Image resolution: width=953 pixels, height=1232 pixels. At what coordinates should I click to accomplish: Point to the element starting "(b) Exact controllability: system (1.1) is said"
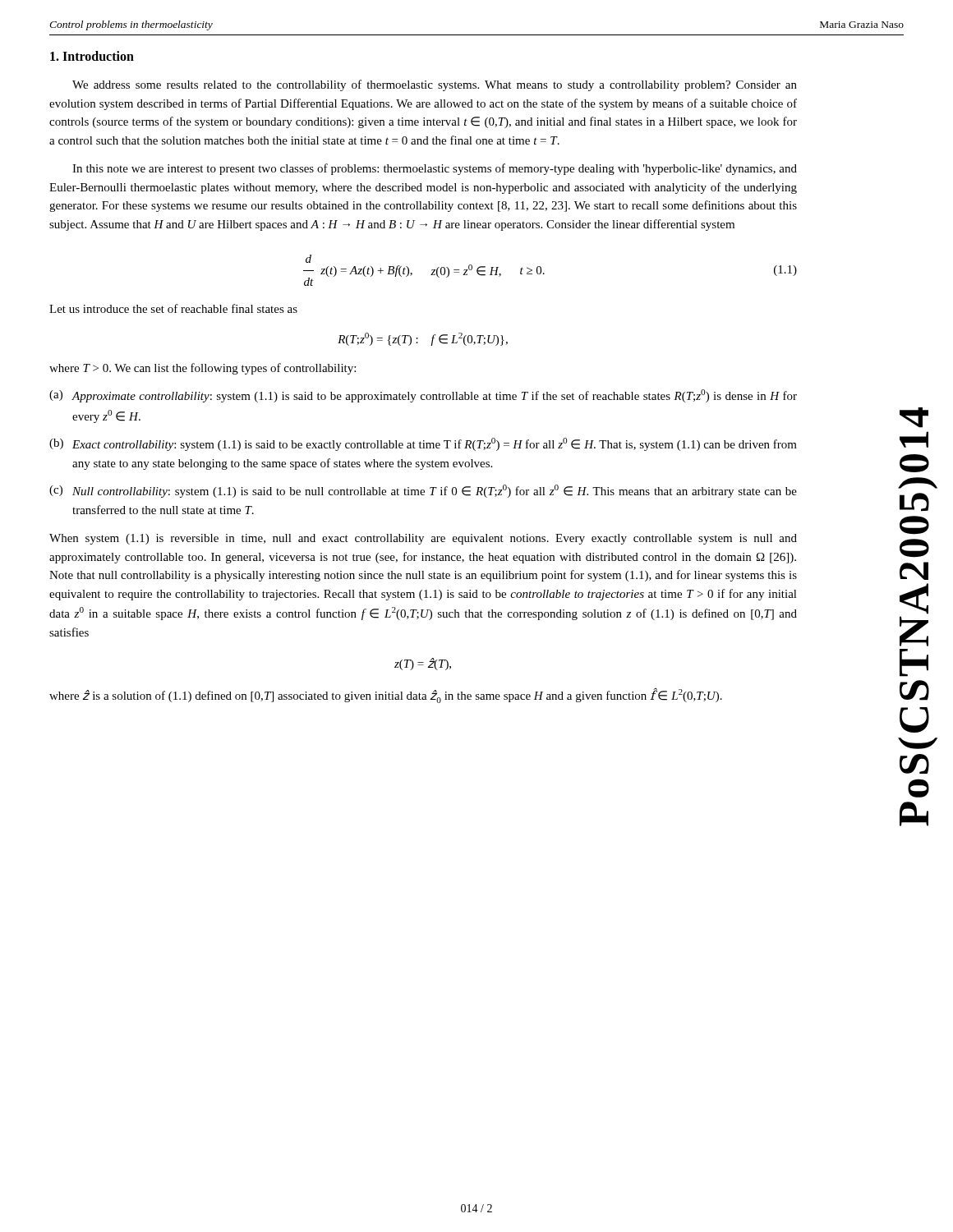point(423,453)
